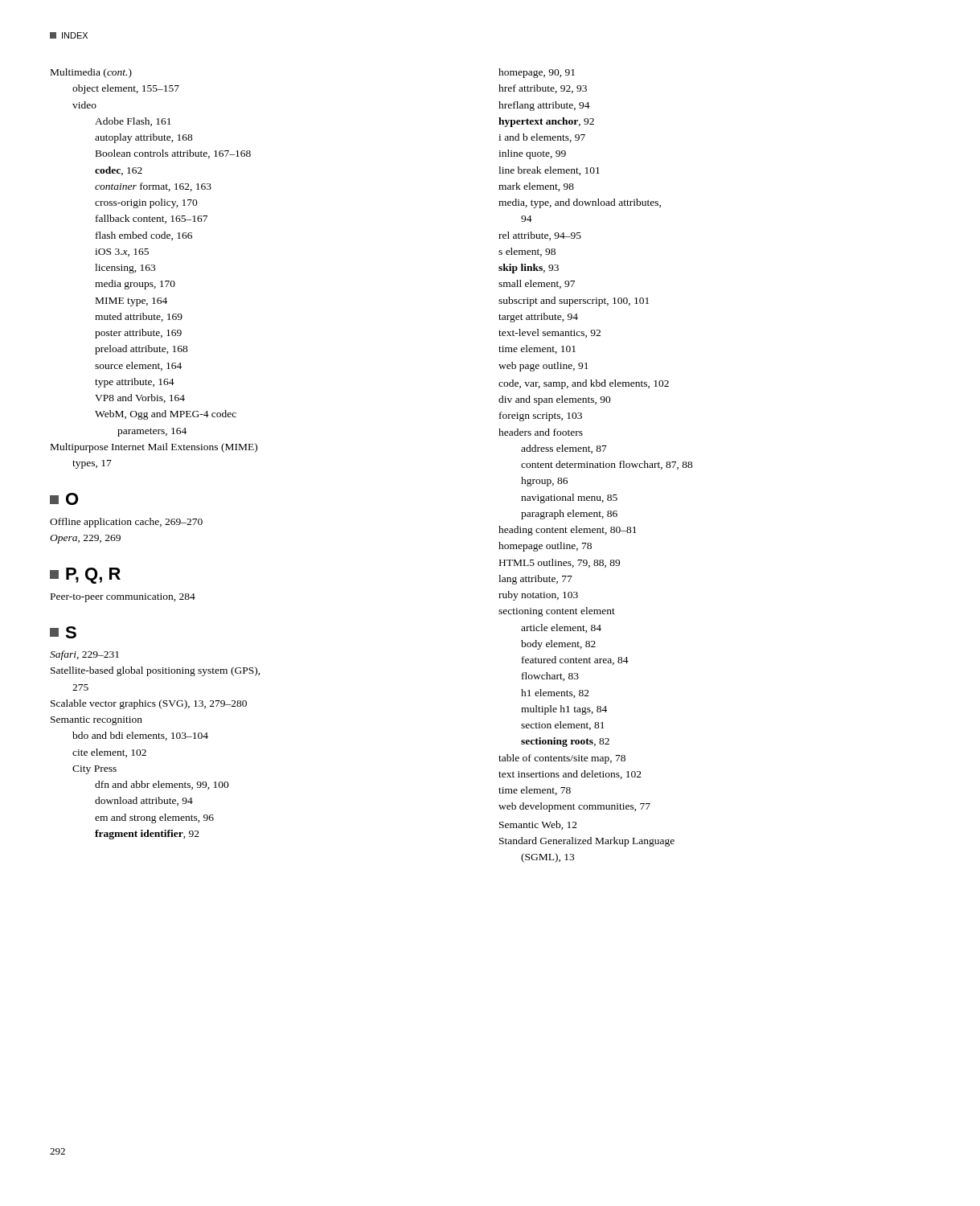Screen dimensions: 1206x980
Task: Find the list item that says "code, var, samp, and kbd elements, 102"
Action: pyautogui.click(x=584, y=383)
